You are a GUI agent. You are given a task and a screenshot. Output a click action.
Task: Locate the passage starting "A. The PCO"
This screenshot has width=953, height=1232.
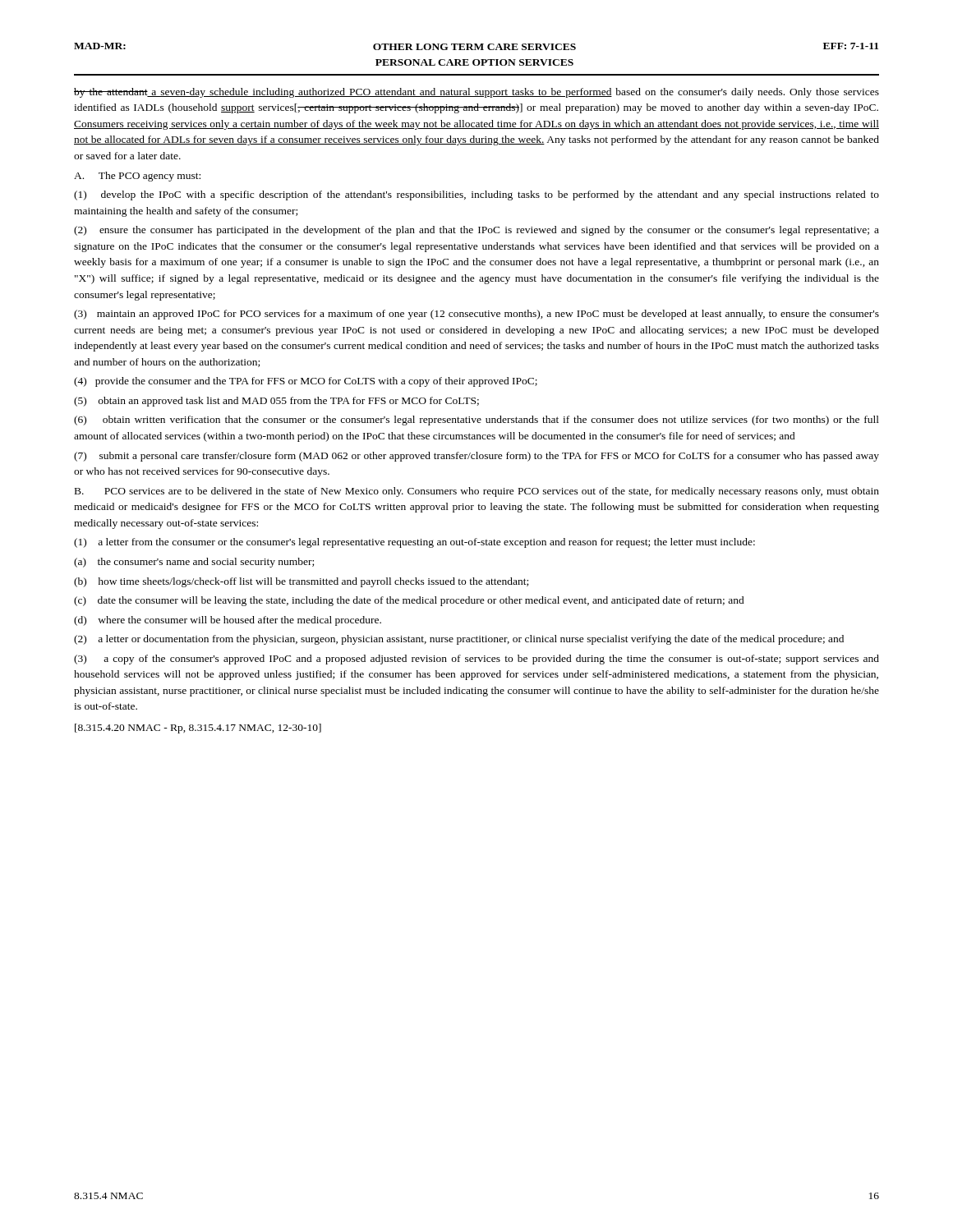pyautogui.click(x=138, y=175)
